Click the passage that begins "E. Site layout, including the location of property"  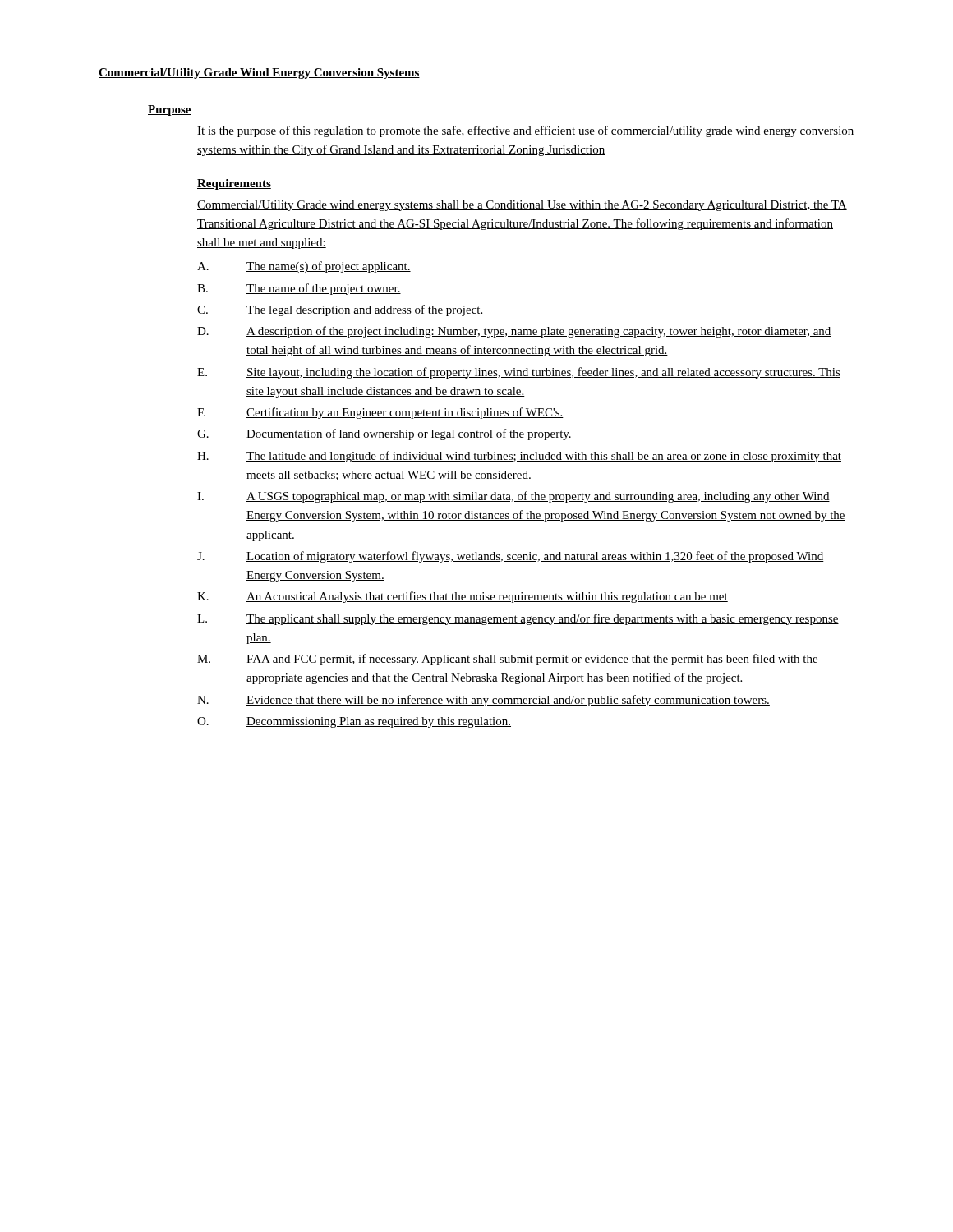point(526,382)
